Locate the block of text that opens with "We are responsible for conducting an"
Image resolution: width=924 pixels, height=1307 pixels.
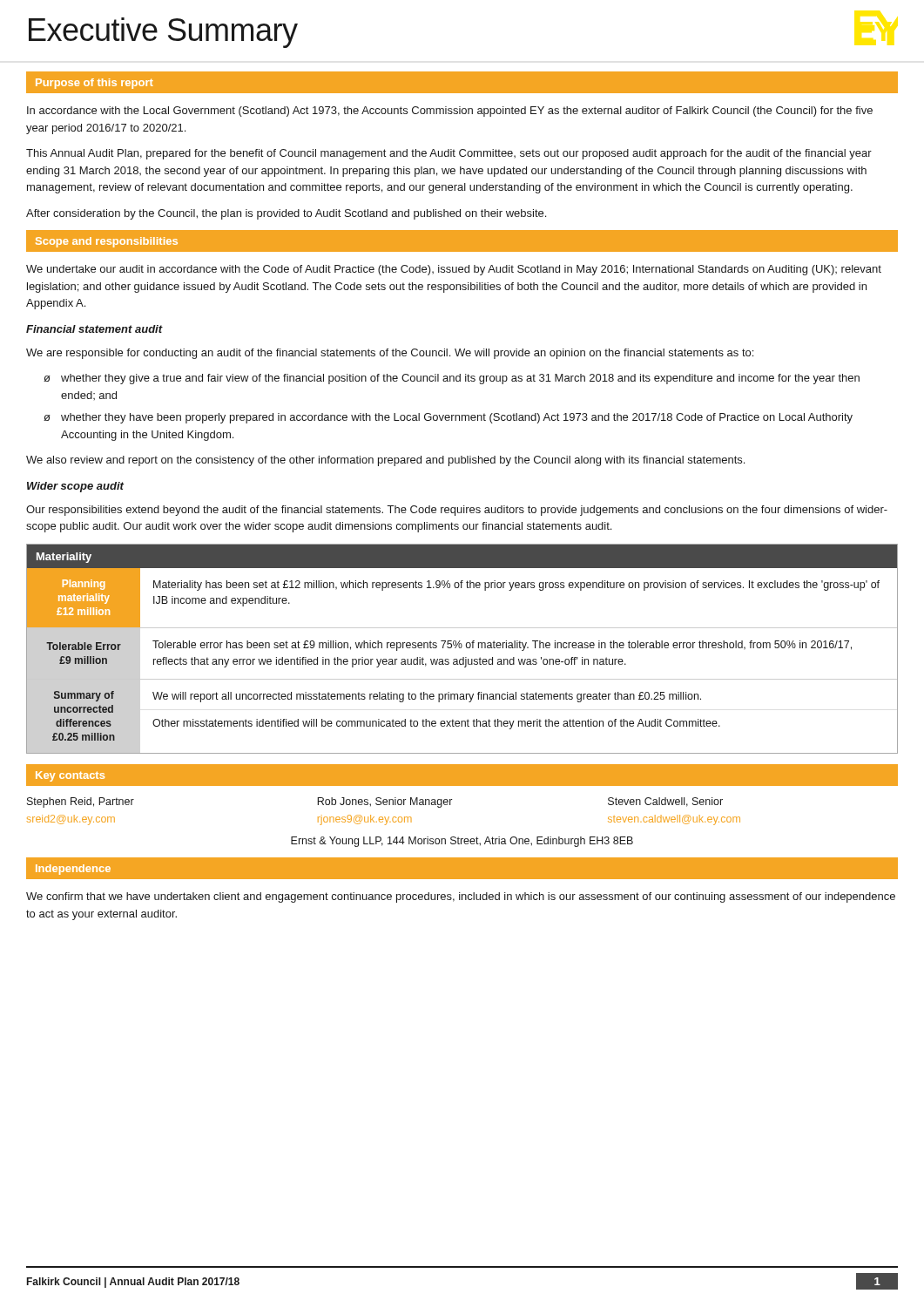390,352
